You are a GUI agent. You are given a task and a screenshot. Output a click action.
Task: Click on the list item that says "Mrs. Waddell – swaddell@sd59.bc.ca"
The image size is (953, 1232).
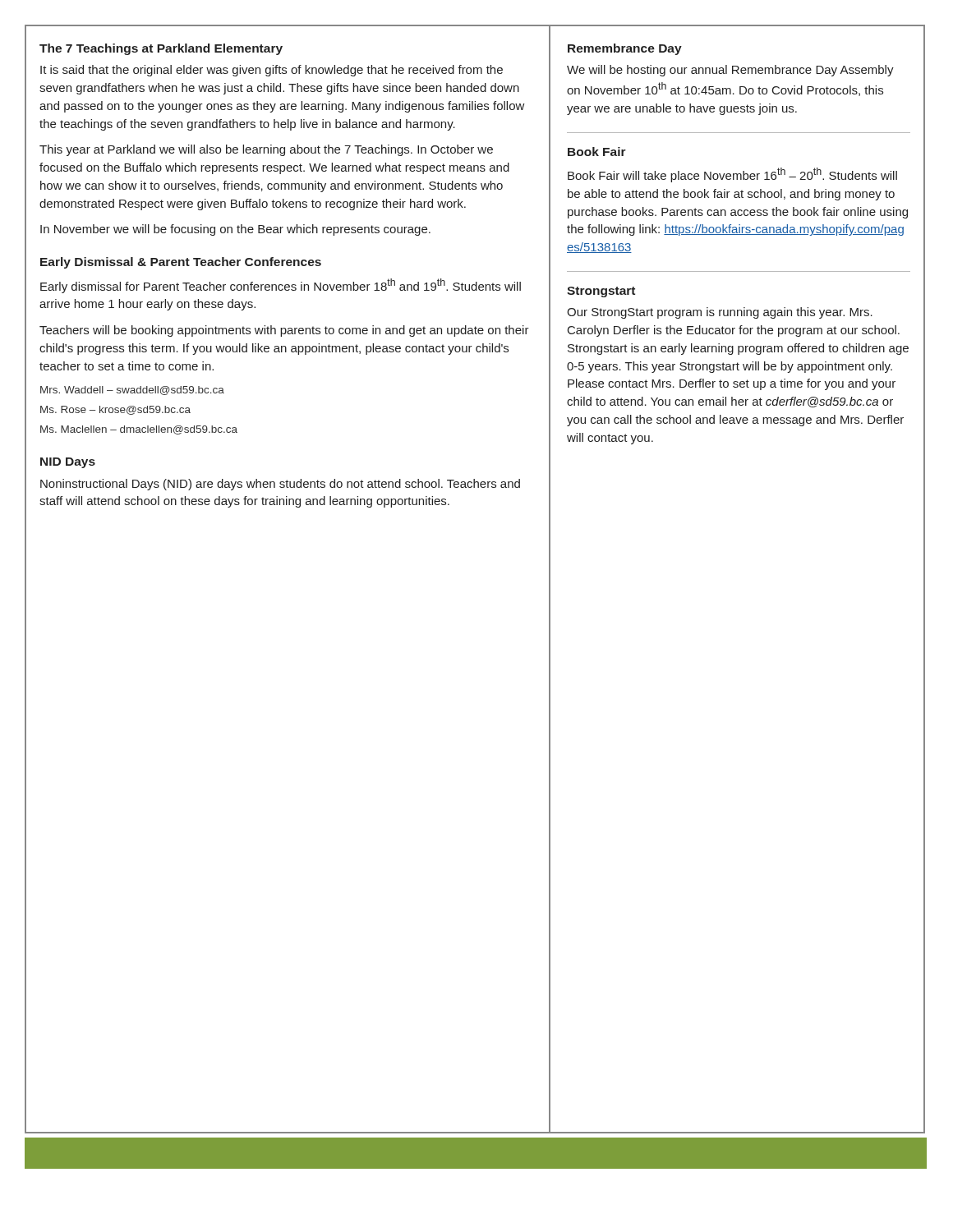click(x=132, y=390)
